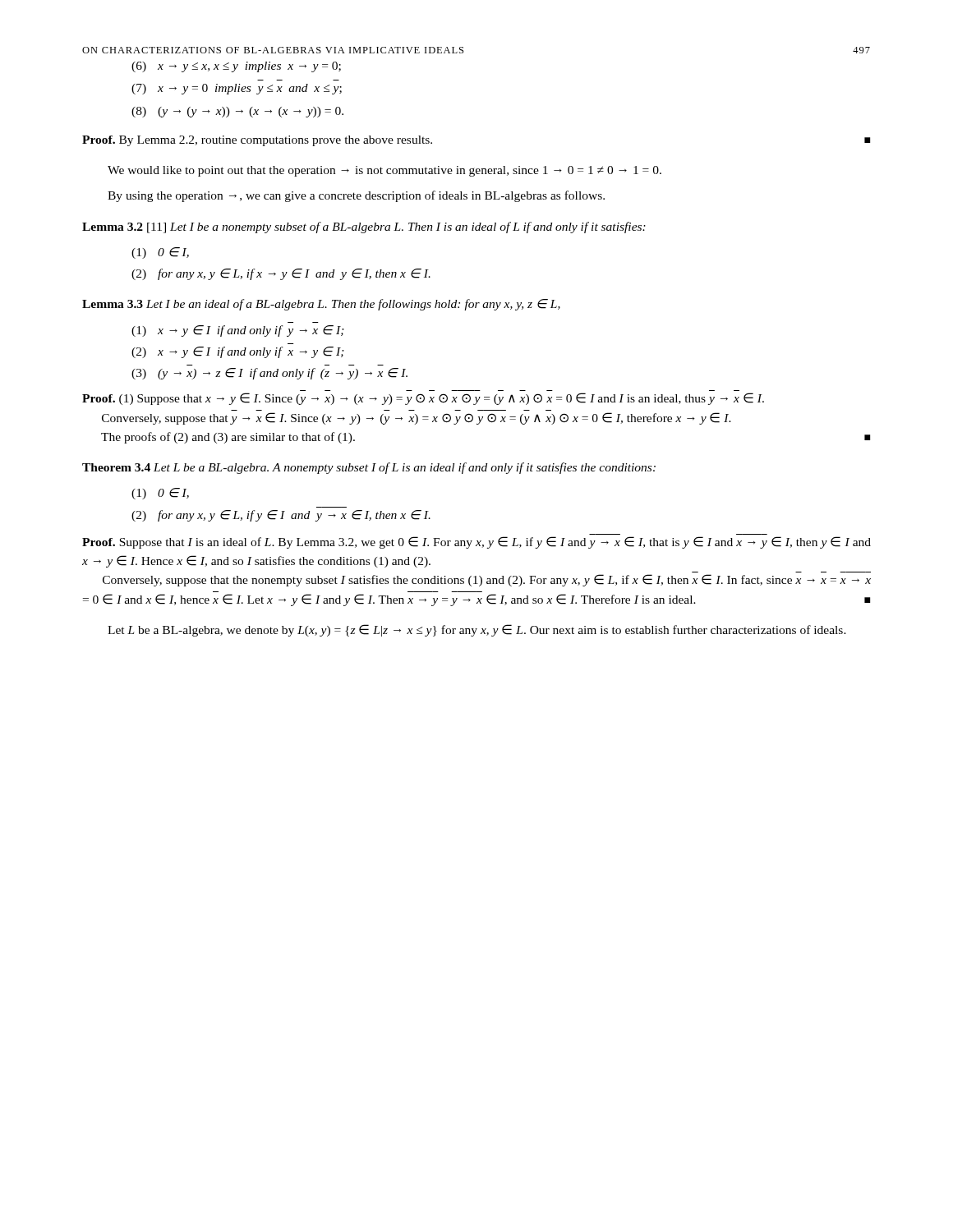Find the list item that says "(1) x → y ∈ I if and"

coord(238,329)
